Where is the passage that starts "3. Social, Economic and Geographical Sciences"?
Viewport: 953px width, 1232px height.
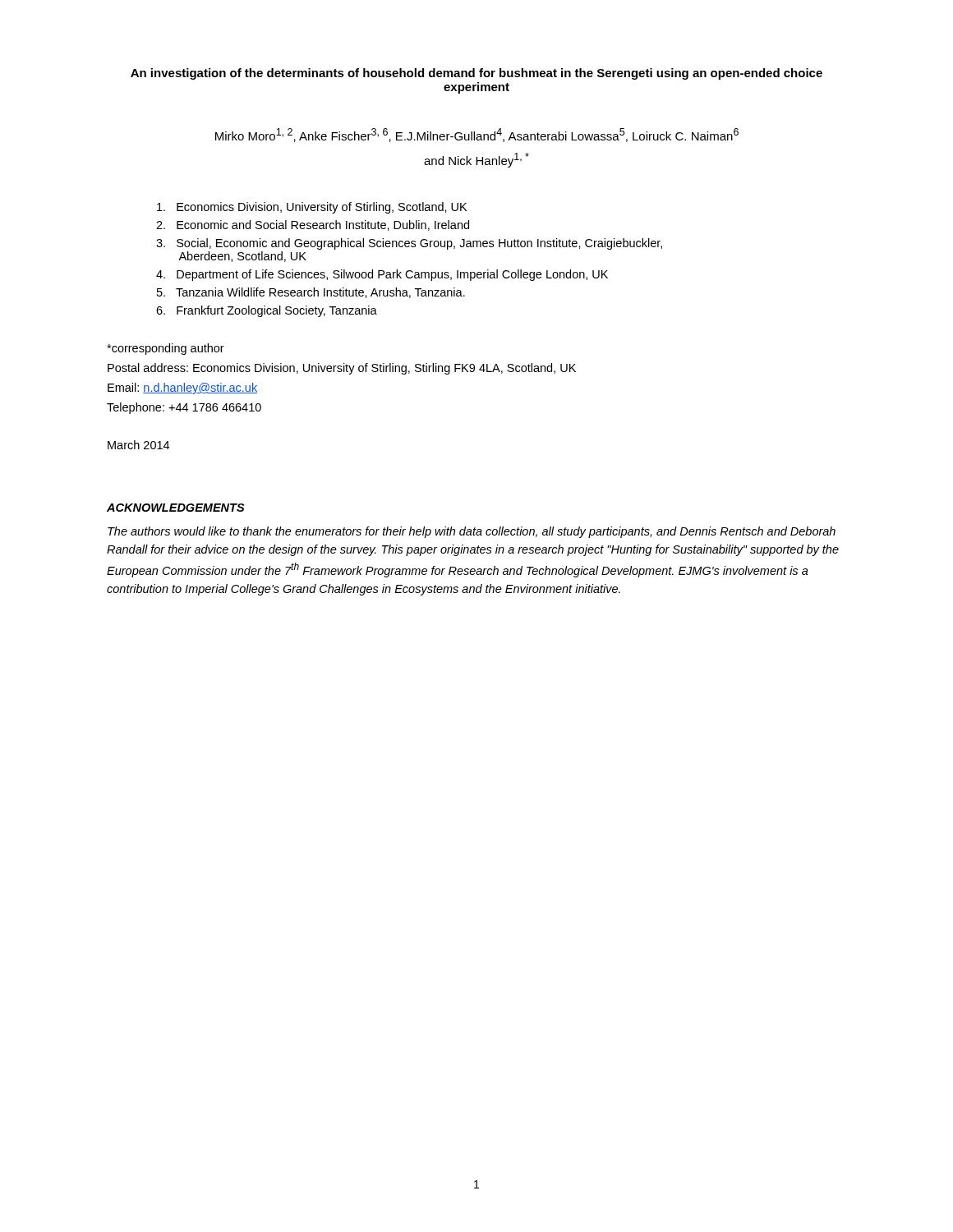410,250
